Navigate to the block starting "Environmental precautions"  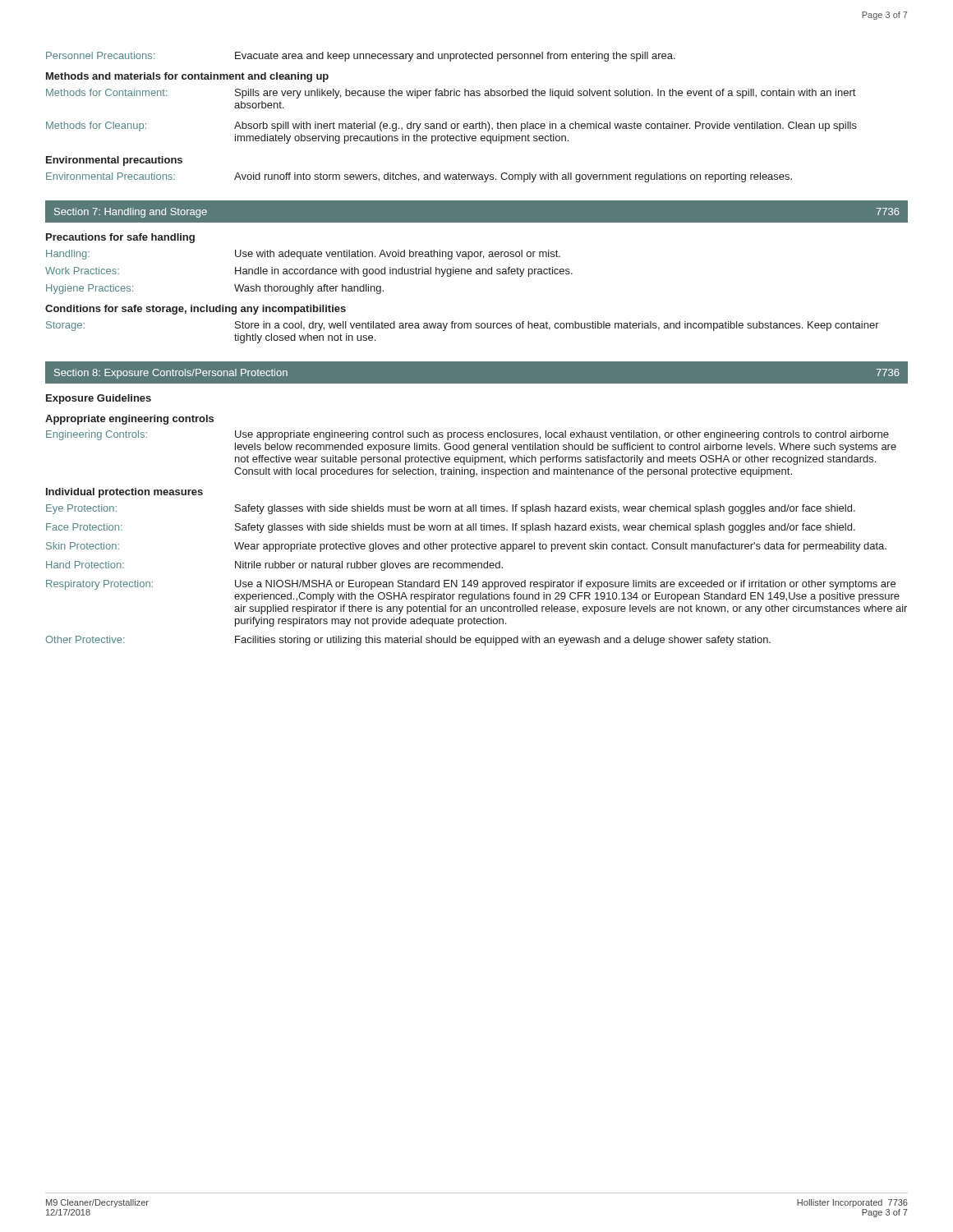coord(114,160)
